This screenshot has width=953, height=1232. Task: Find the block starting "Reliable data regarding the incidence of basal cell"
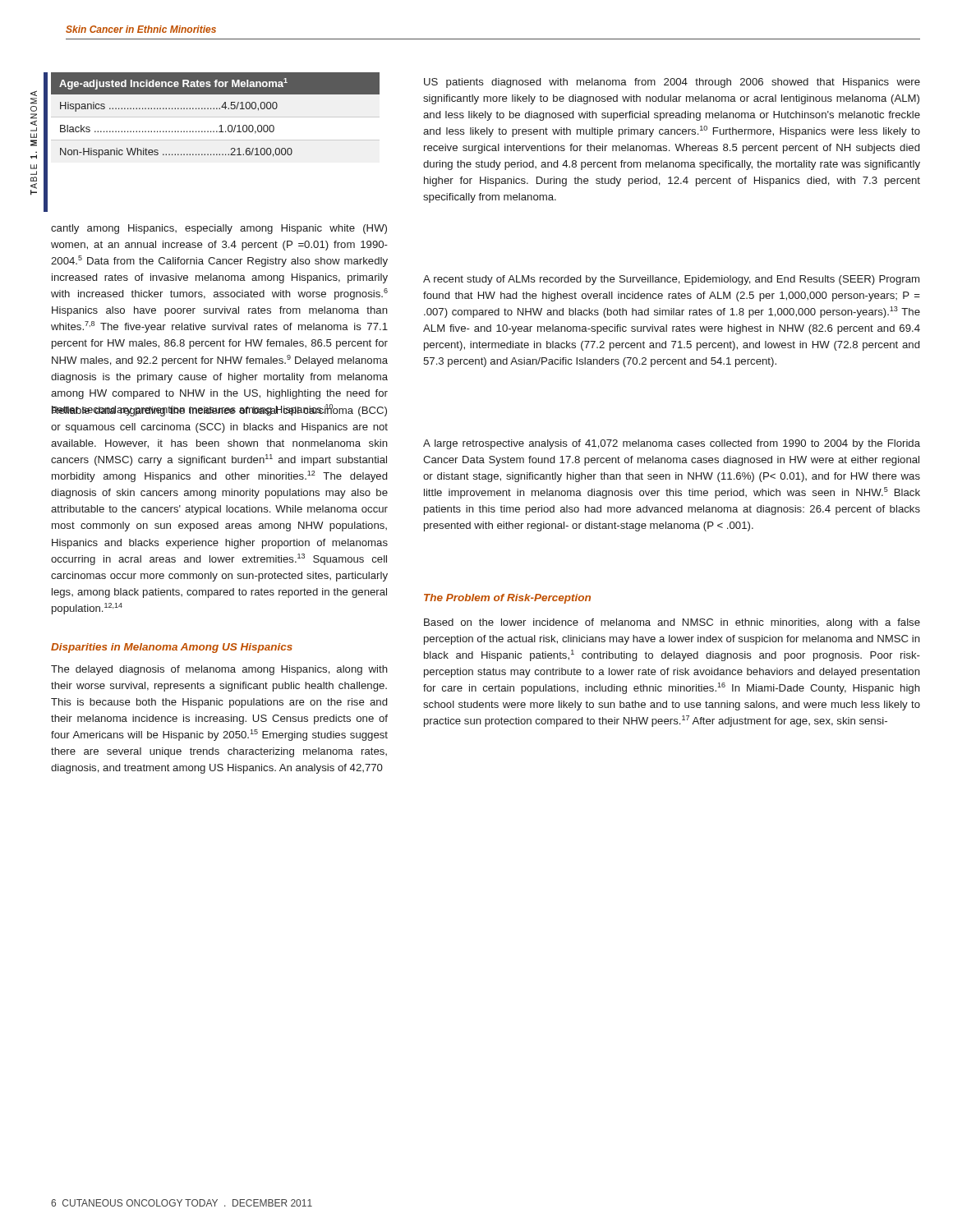pyautogui.click(x=219, y=510)
